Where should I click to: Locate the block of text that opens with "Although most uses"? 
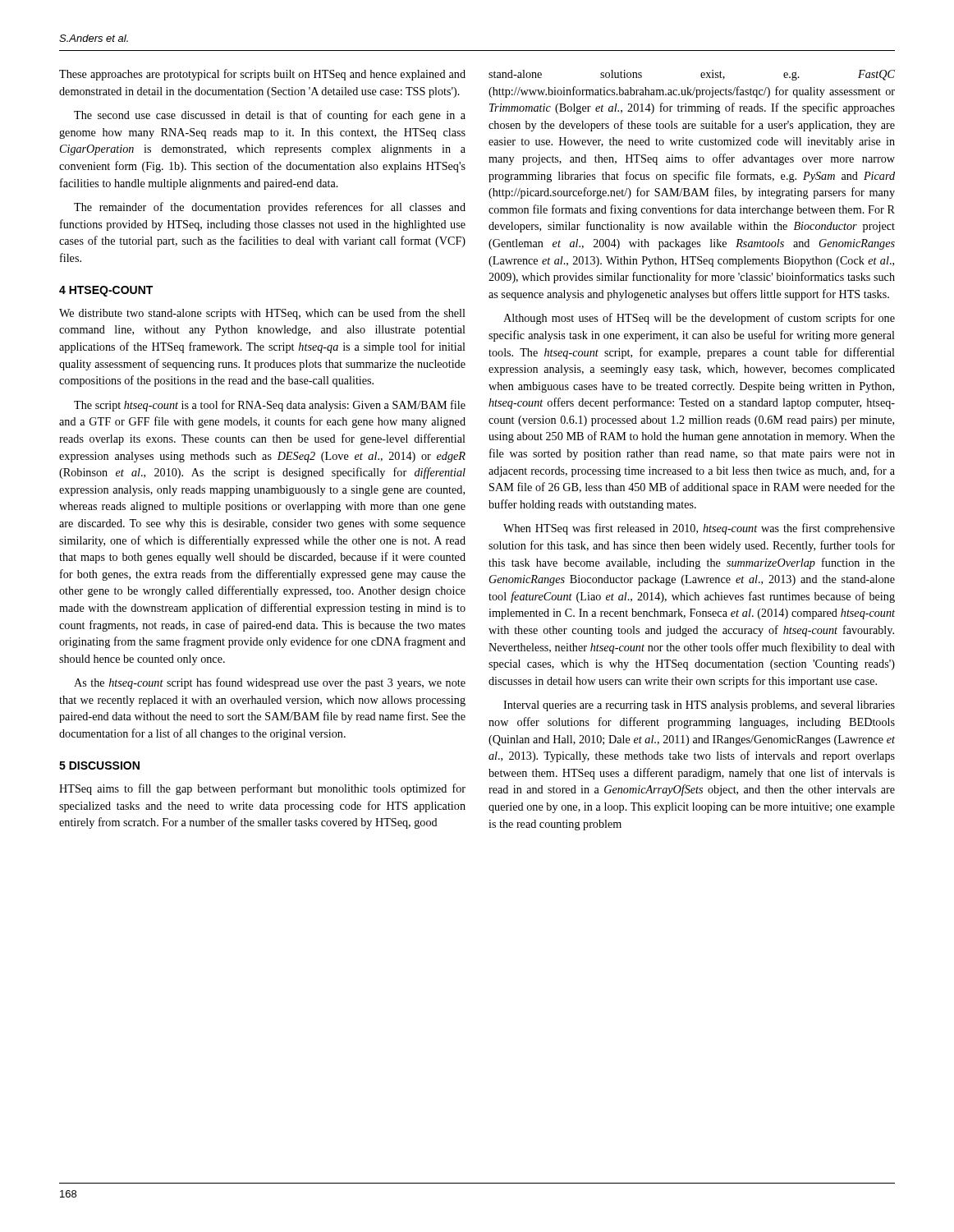point(692,411)
